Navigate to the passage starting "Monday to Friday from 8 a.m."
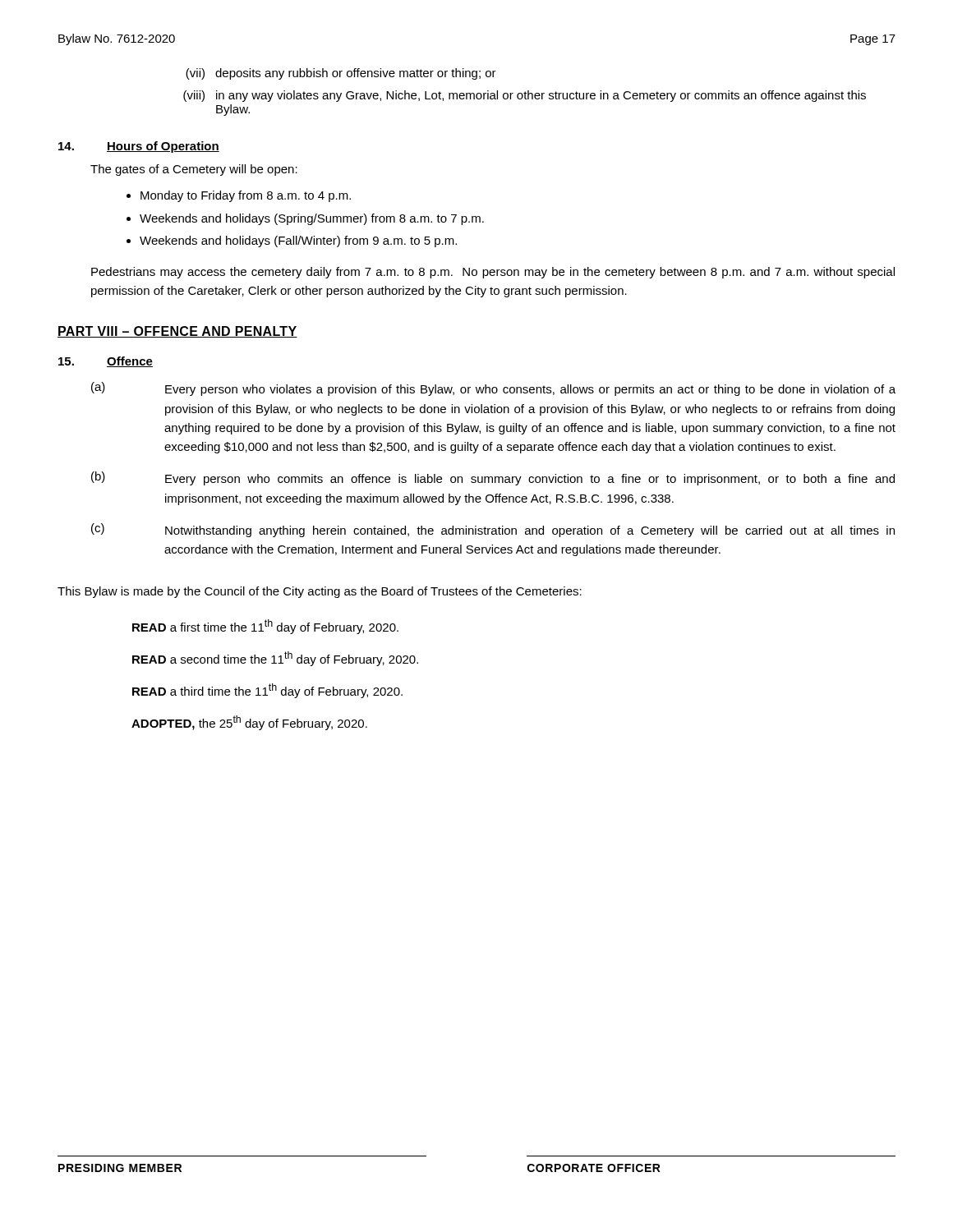 [246, 196]
